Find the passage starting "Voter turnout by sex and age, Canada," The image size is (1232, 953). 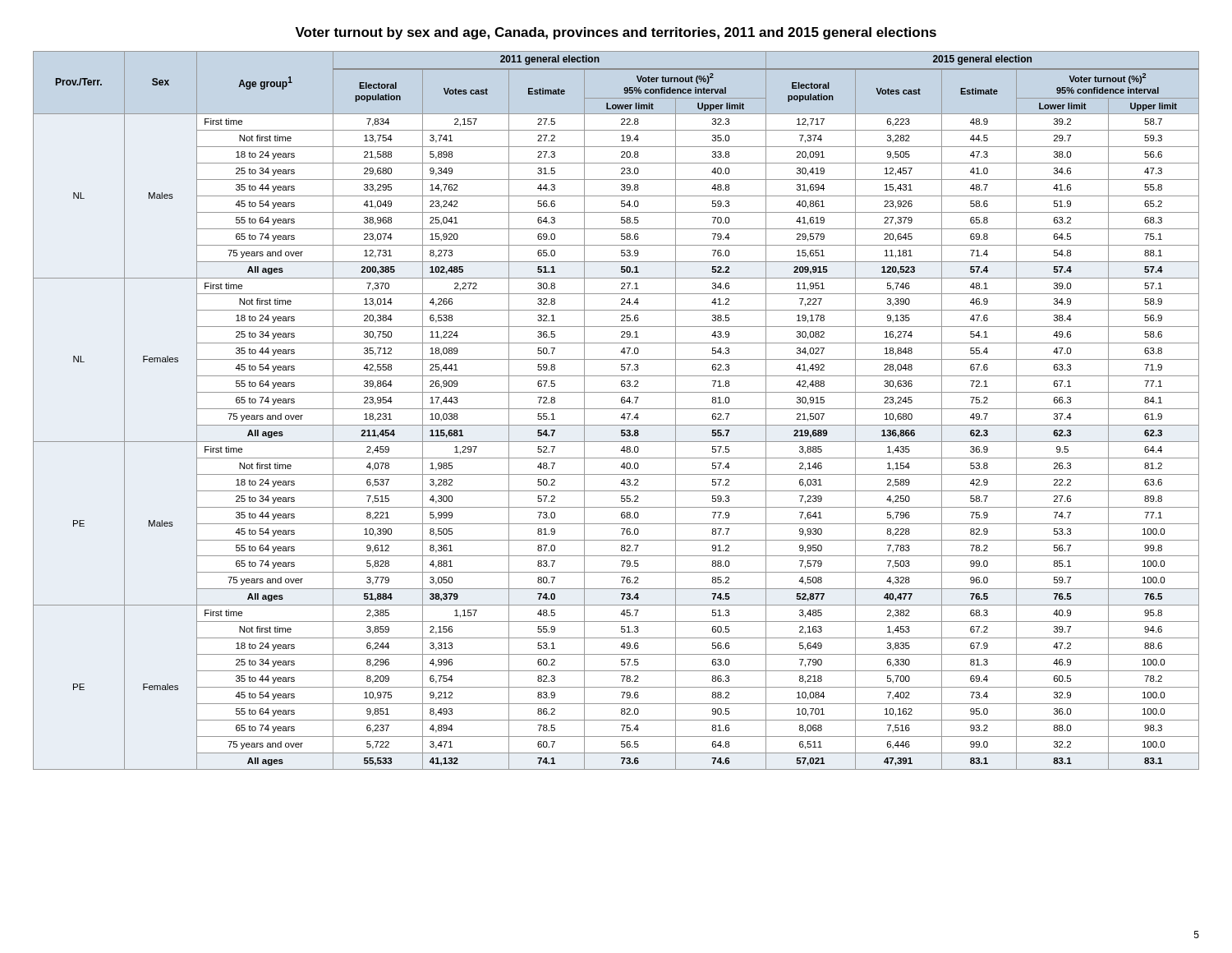616,32
